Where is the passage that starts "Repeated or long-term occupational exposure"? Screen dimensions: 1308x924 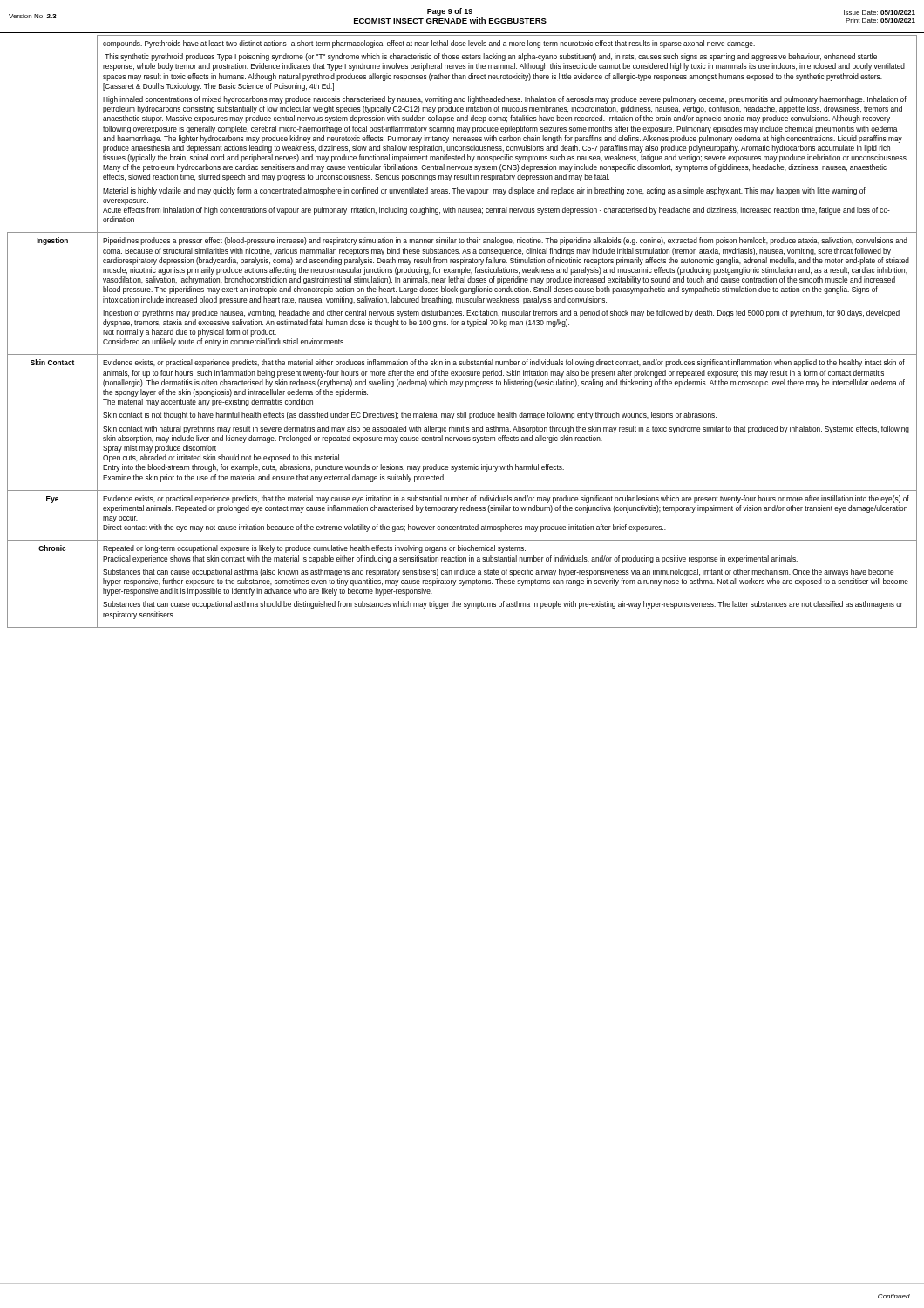(507, 582)
